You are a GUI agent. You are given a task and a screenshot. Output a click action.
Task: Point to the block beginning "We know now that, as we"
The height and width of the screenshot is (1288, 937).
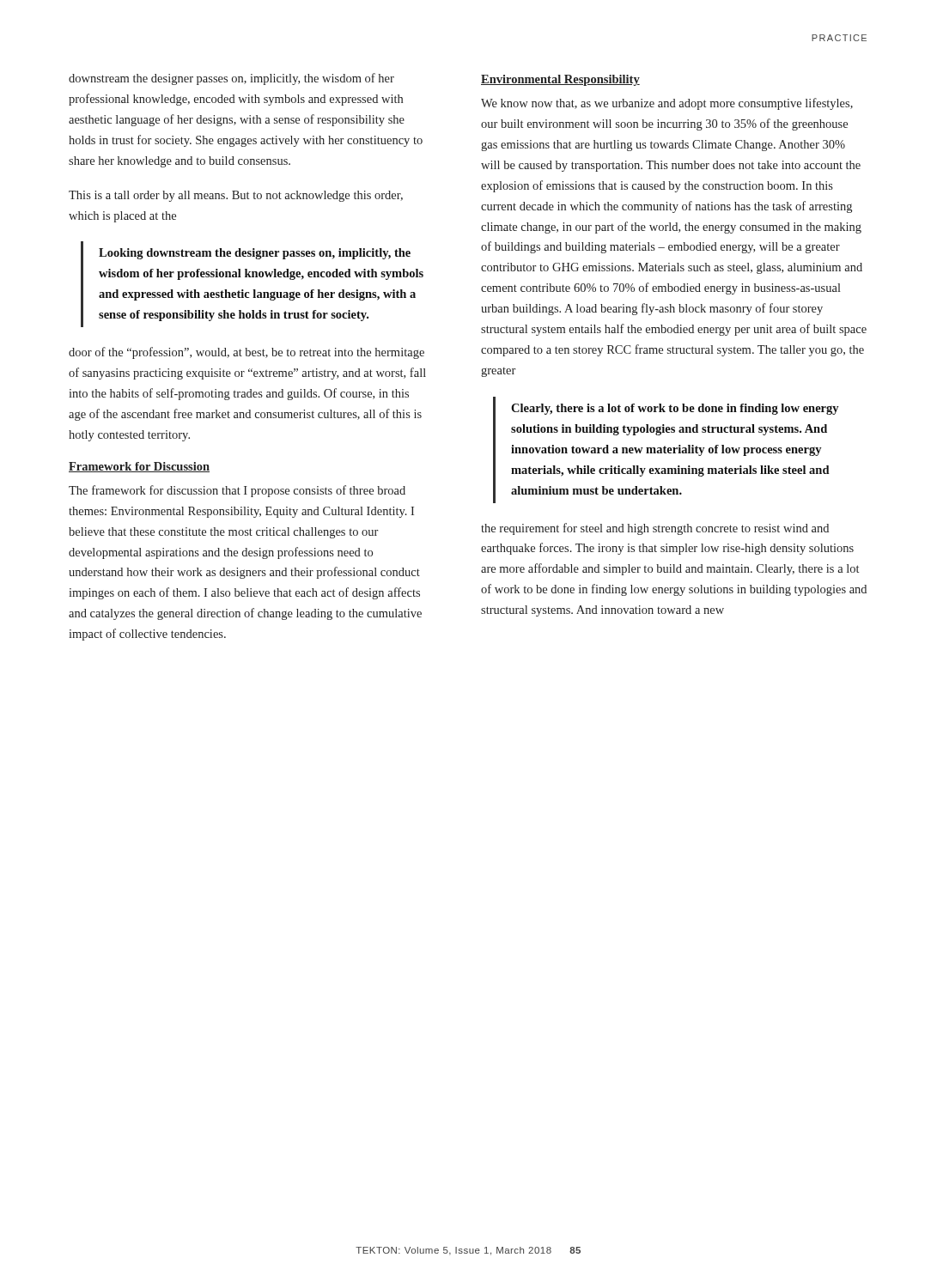[x=674, y=237]
